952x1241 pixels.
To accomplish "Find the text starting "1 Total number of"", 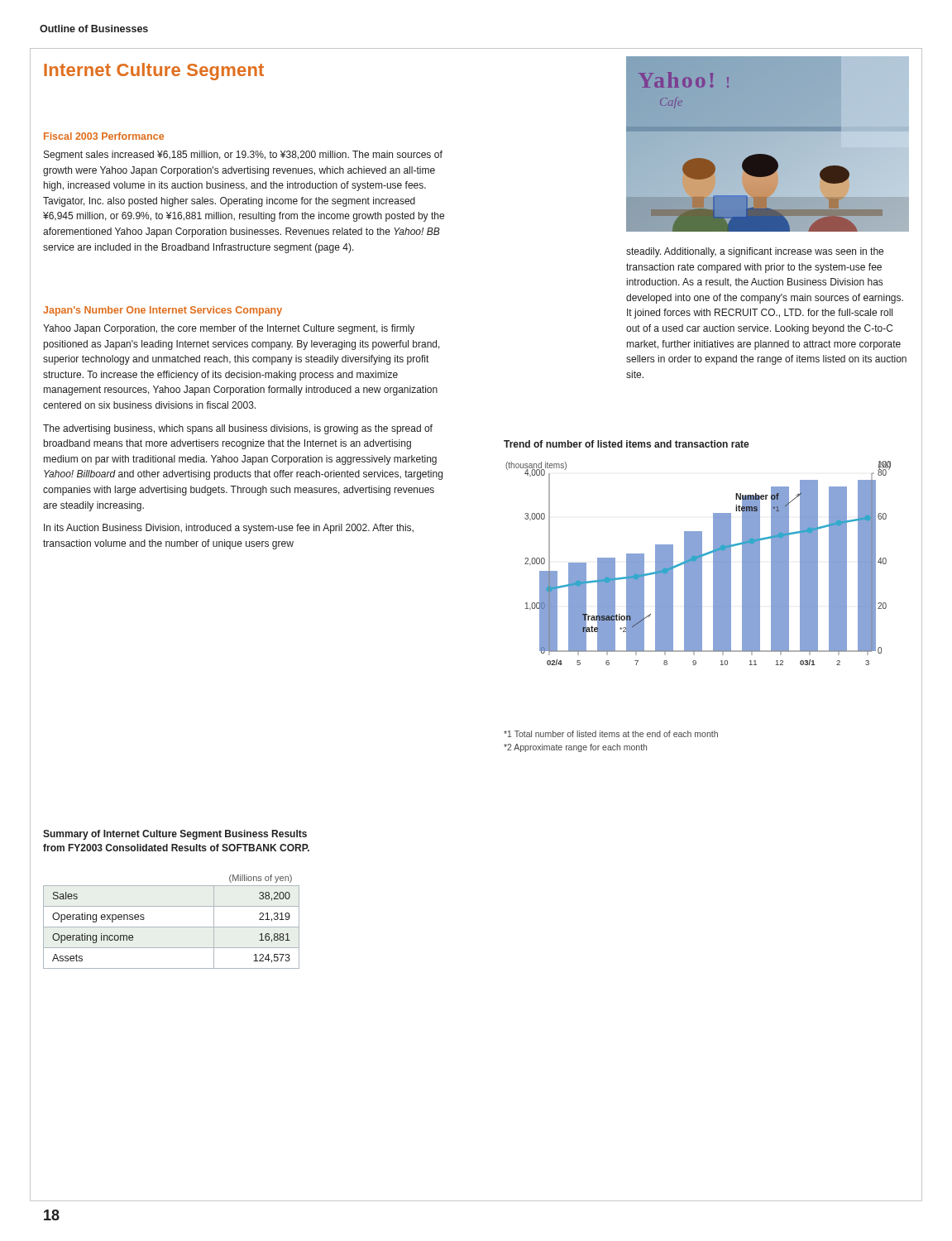I will click(611, 740).
